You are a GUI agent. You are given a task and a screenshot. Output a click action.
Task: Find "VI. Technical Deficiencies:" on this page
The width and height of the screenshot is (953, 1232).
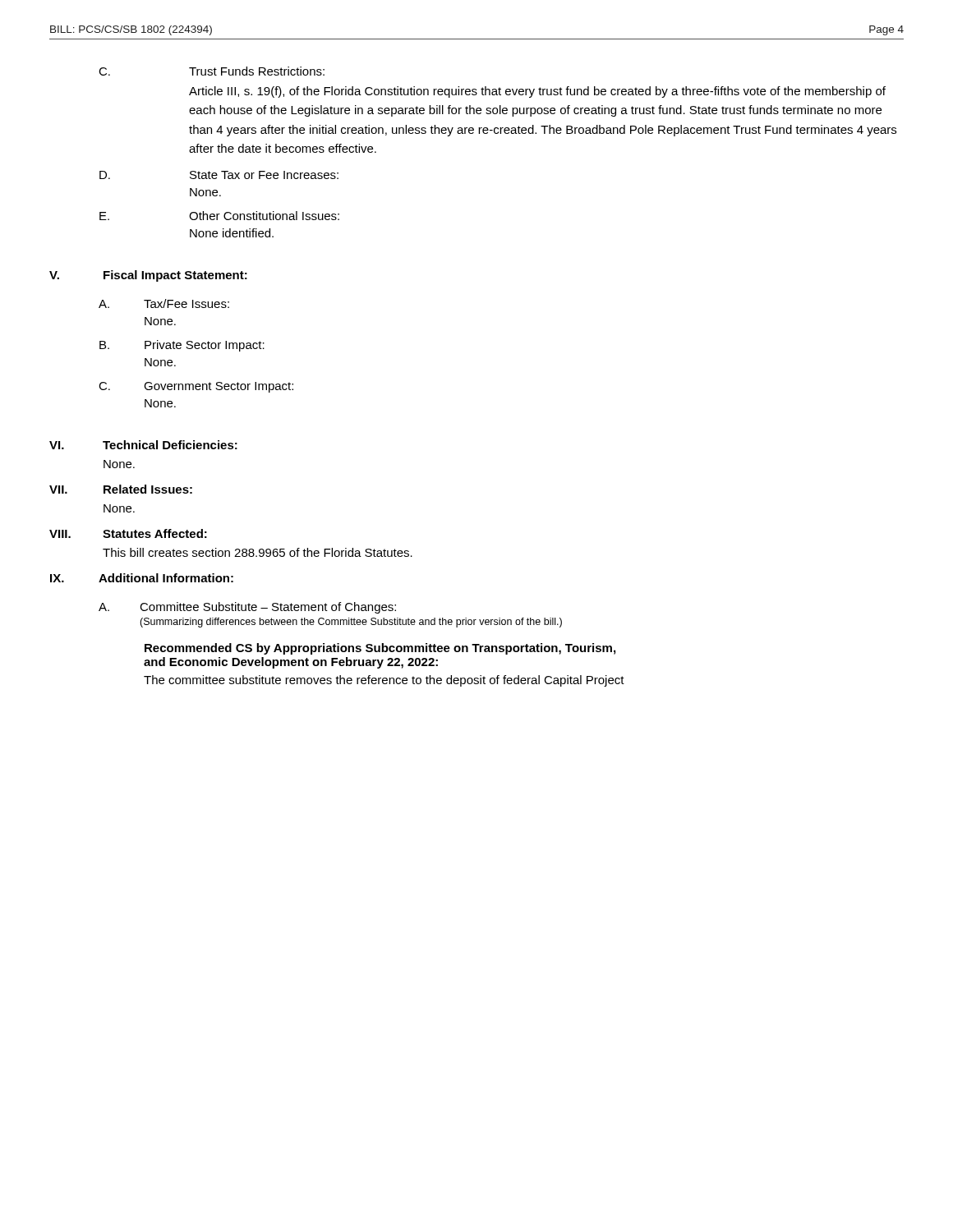[x=143, y=445]
